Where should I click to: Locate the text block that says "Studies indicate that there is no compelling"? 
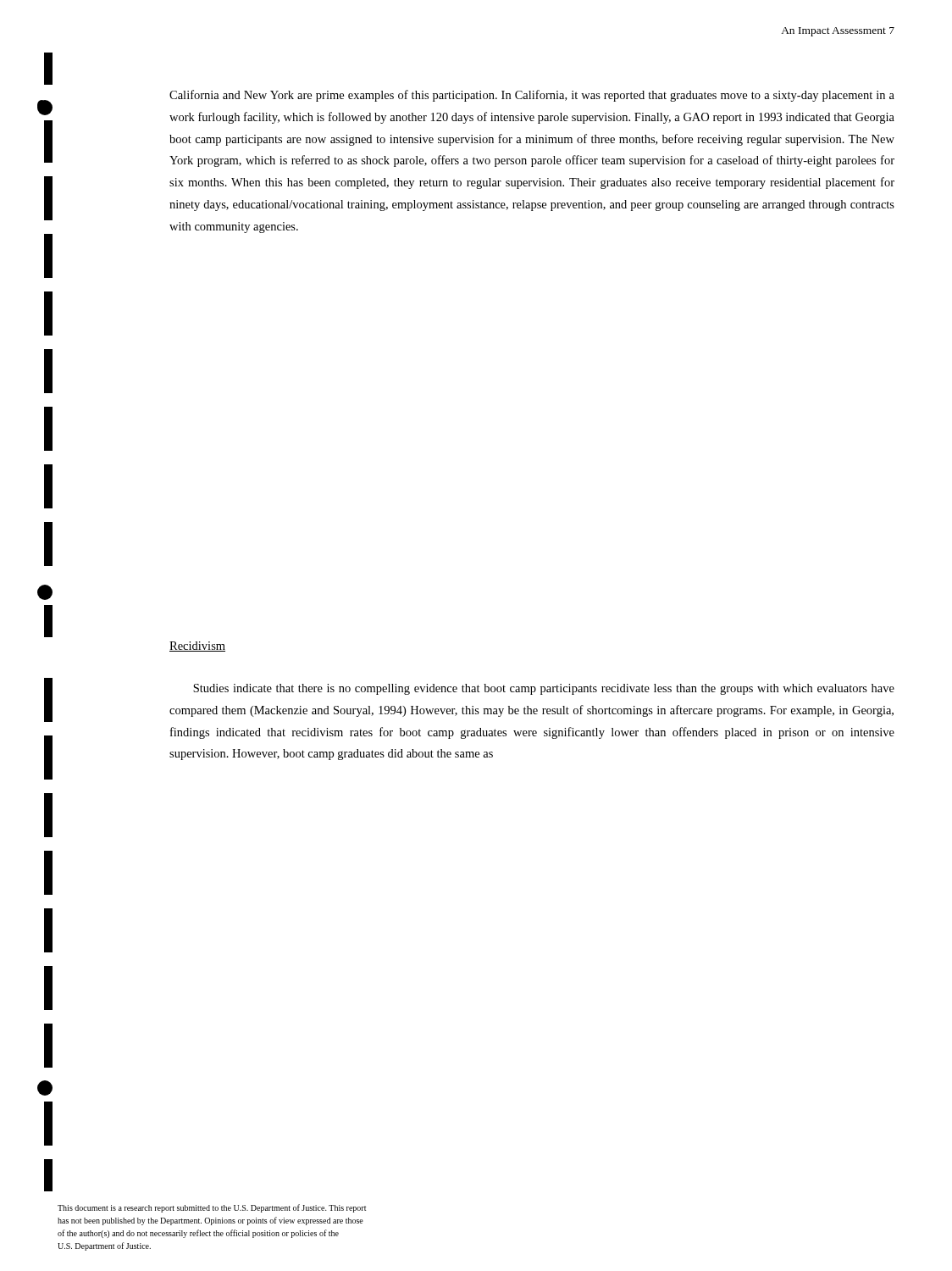click(532, 721)
